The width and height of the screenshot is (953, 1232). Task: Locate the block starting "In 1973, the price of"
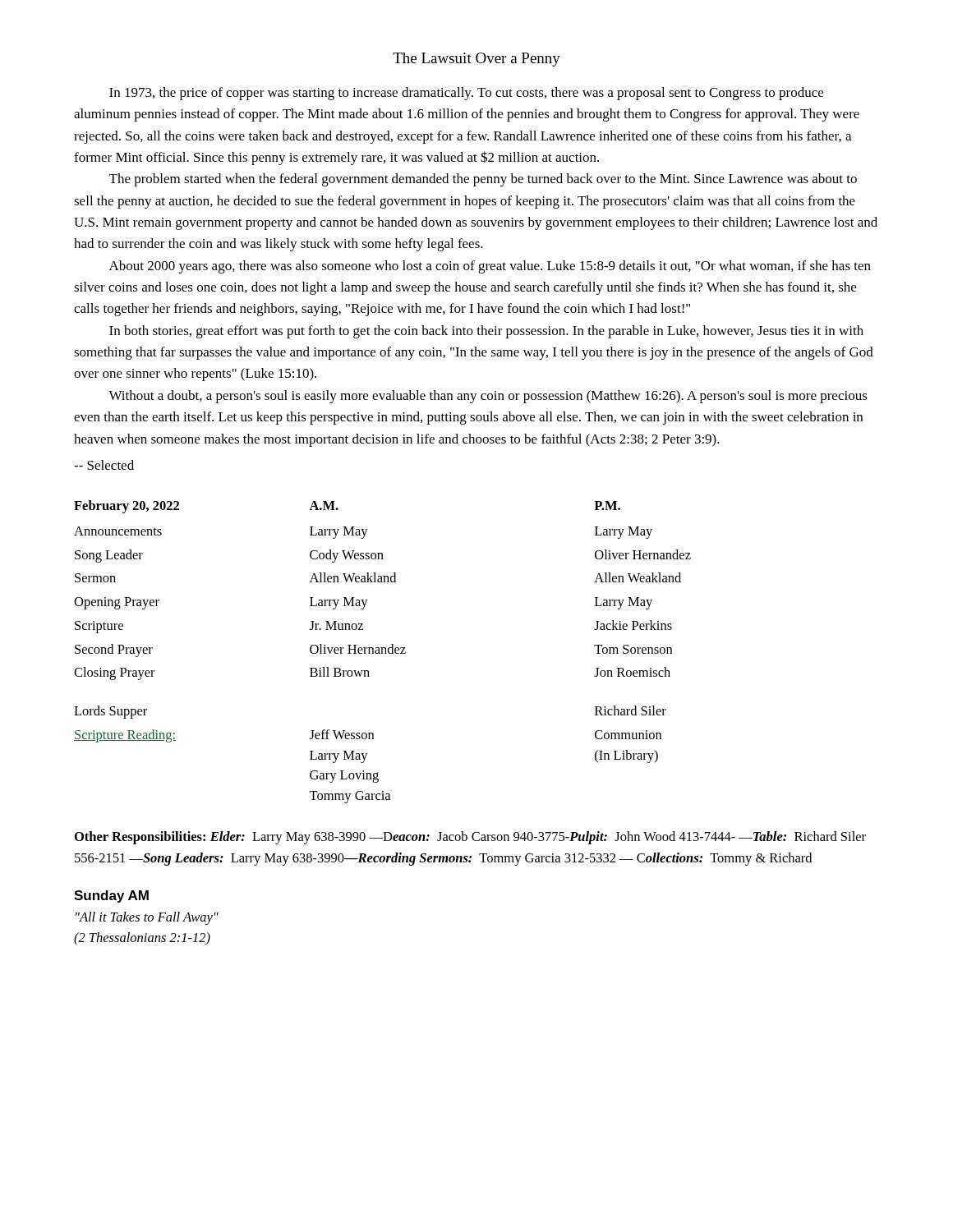click(476, 279)
